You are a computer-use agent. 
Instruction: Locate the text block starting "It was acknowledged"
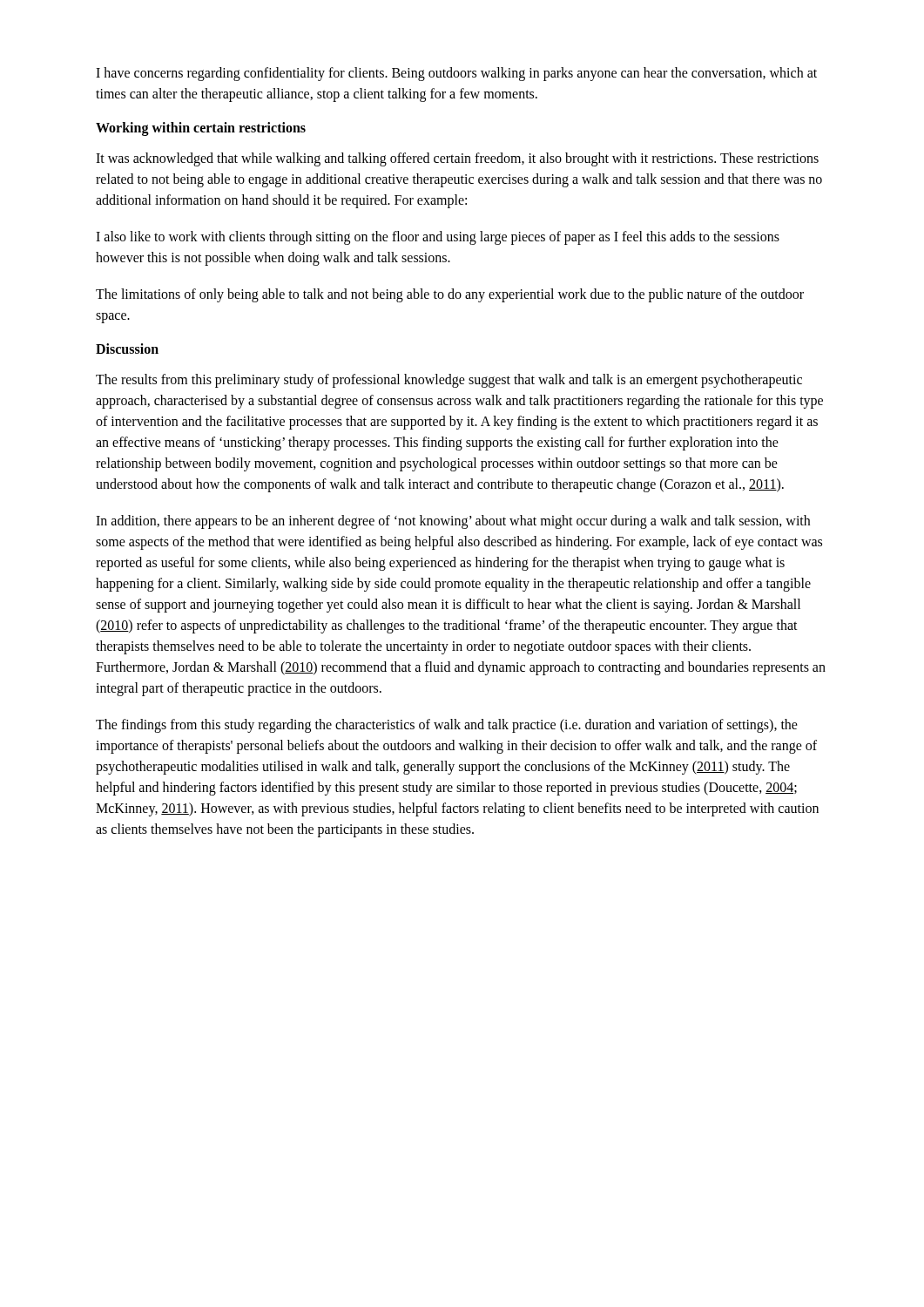coord(459,179)
